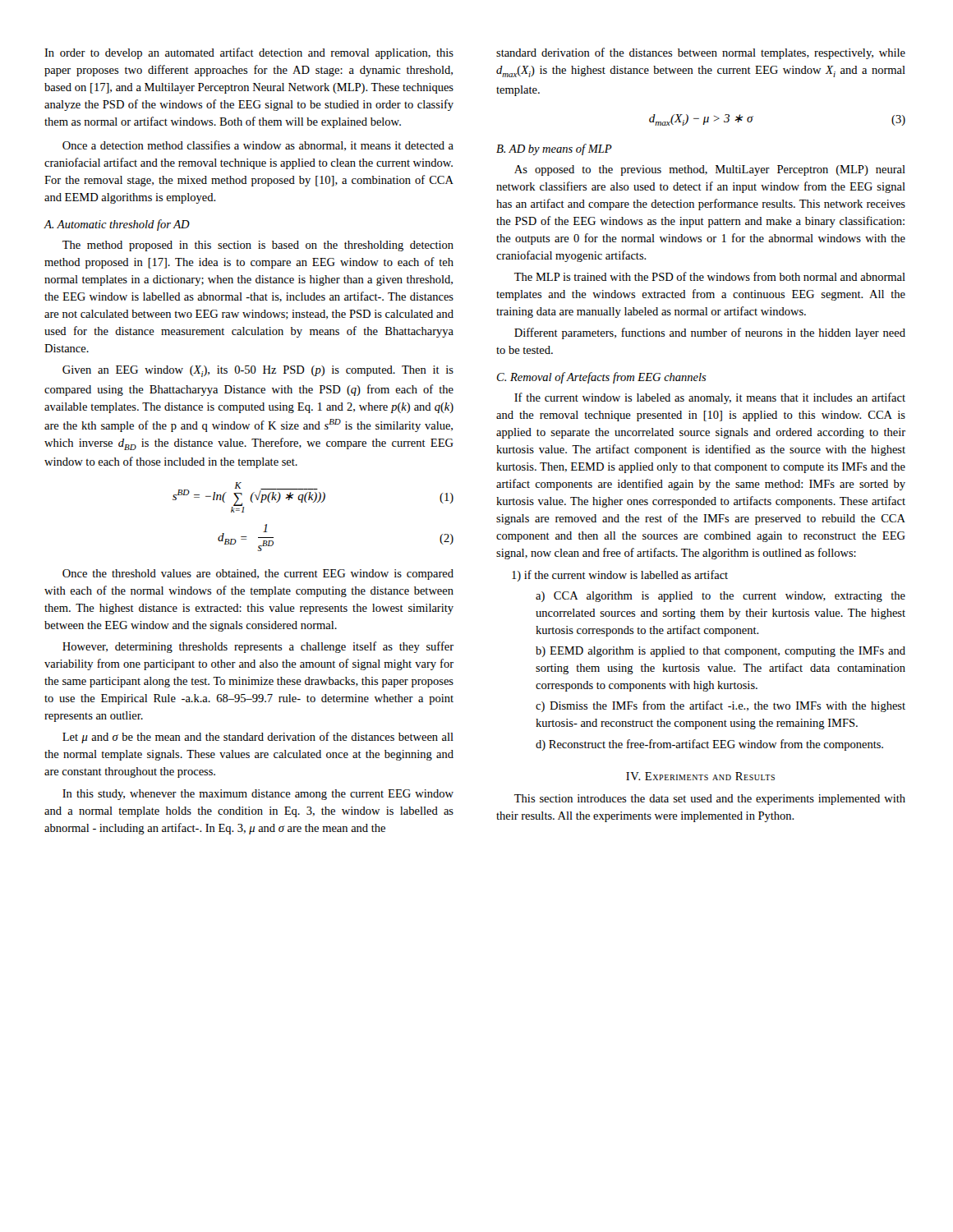
Task: Find the block starting "Different parameters, functions and number of"
Action: pyautogui.click(x=701, y=342)
